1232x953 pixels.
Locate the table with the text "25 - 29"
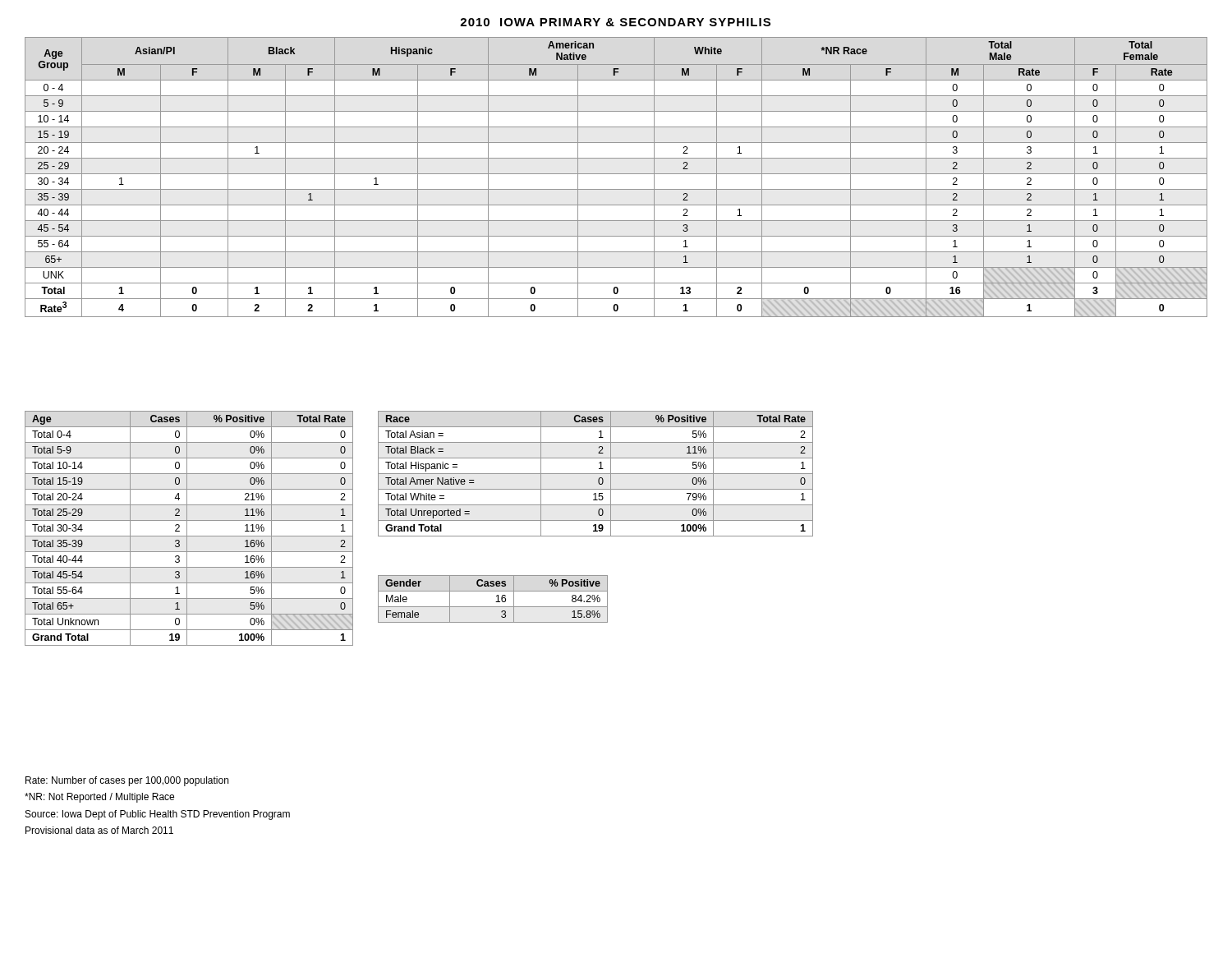pos(616,177)
